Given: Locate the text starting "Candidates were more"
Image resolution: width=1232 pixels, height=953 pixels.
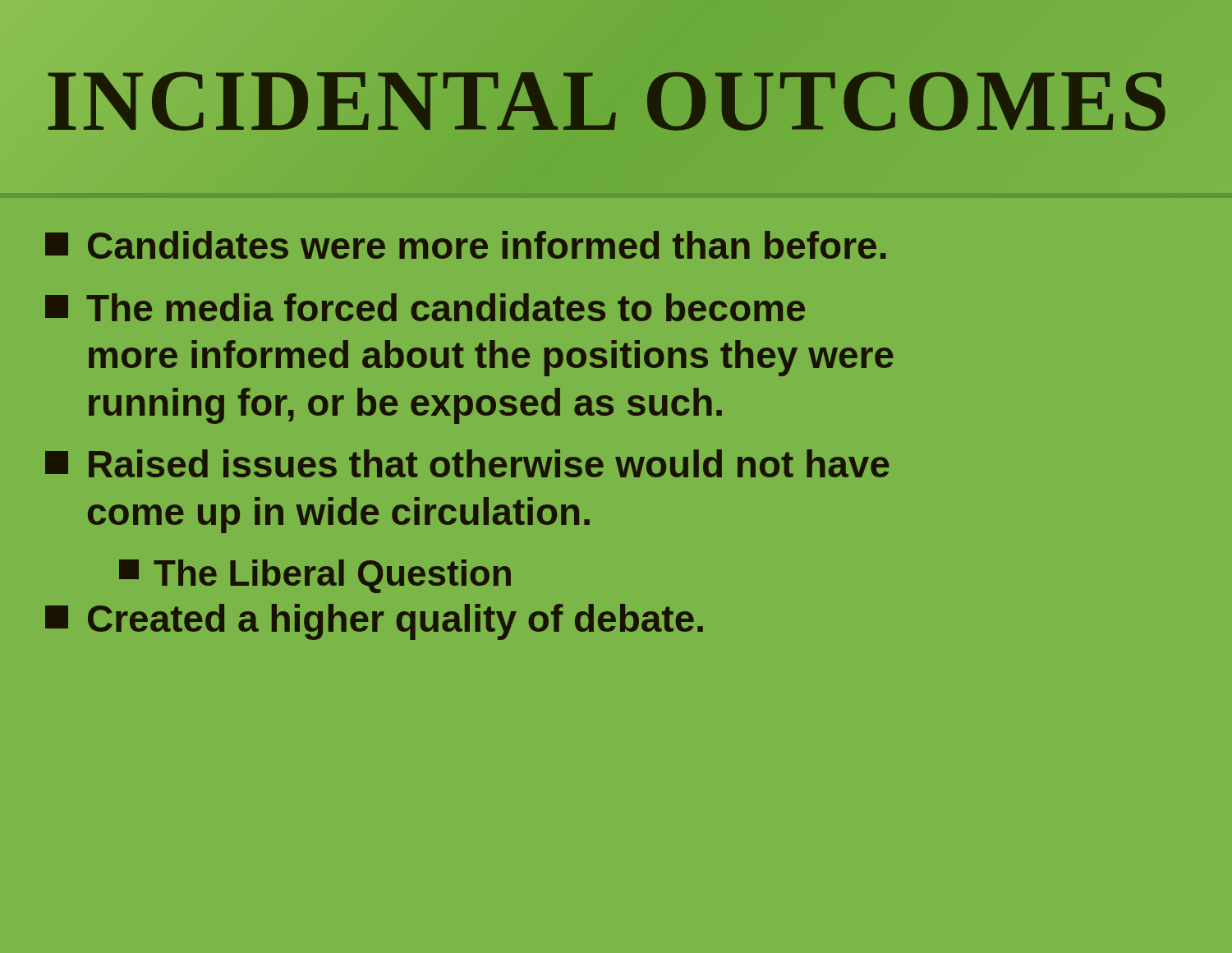Looking at the screenshot, I should [616, 246].
